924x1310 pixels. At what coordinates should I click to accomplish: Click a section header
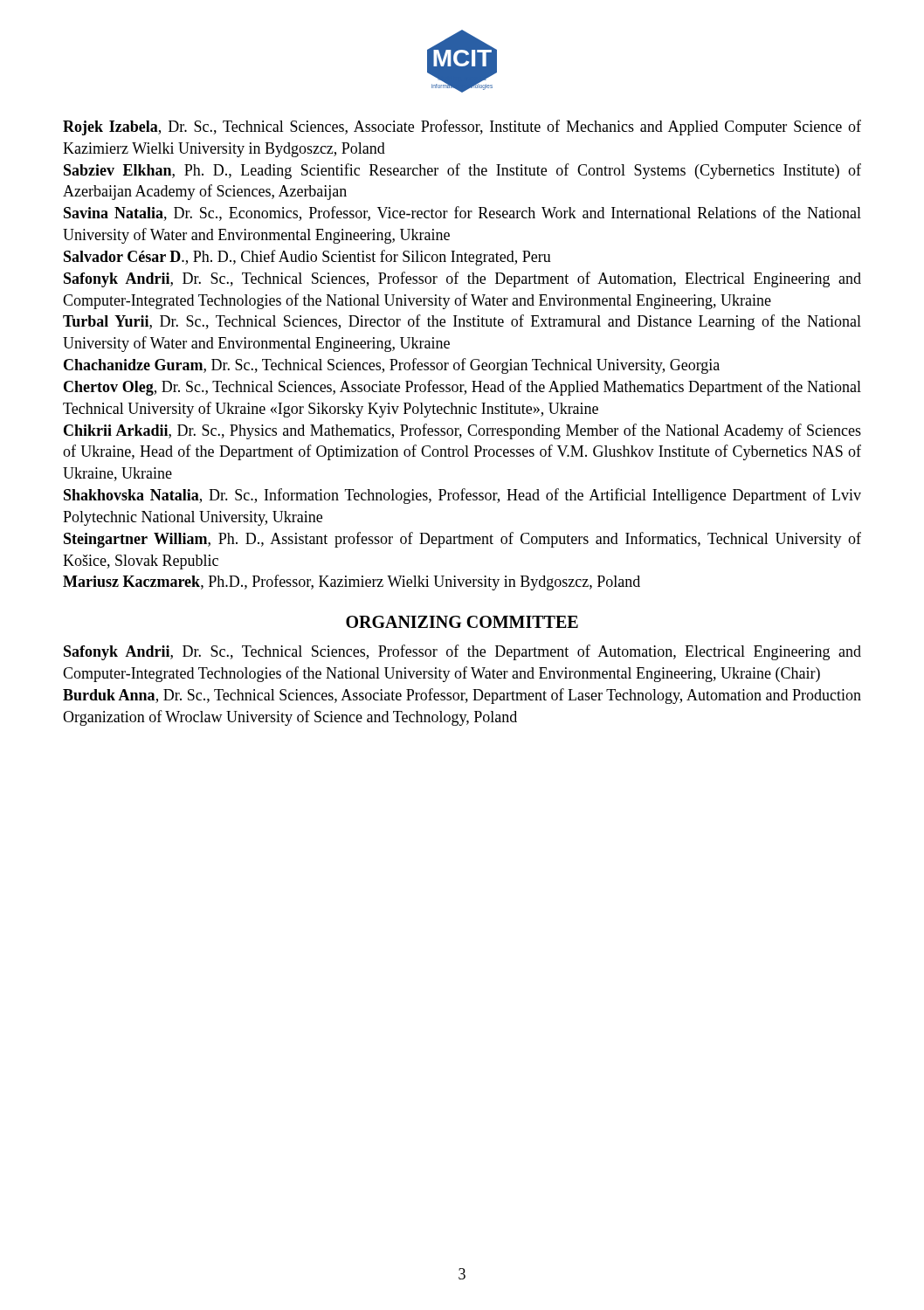[462, 622]
